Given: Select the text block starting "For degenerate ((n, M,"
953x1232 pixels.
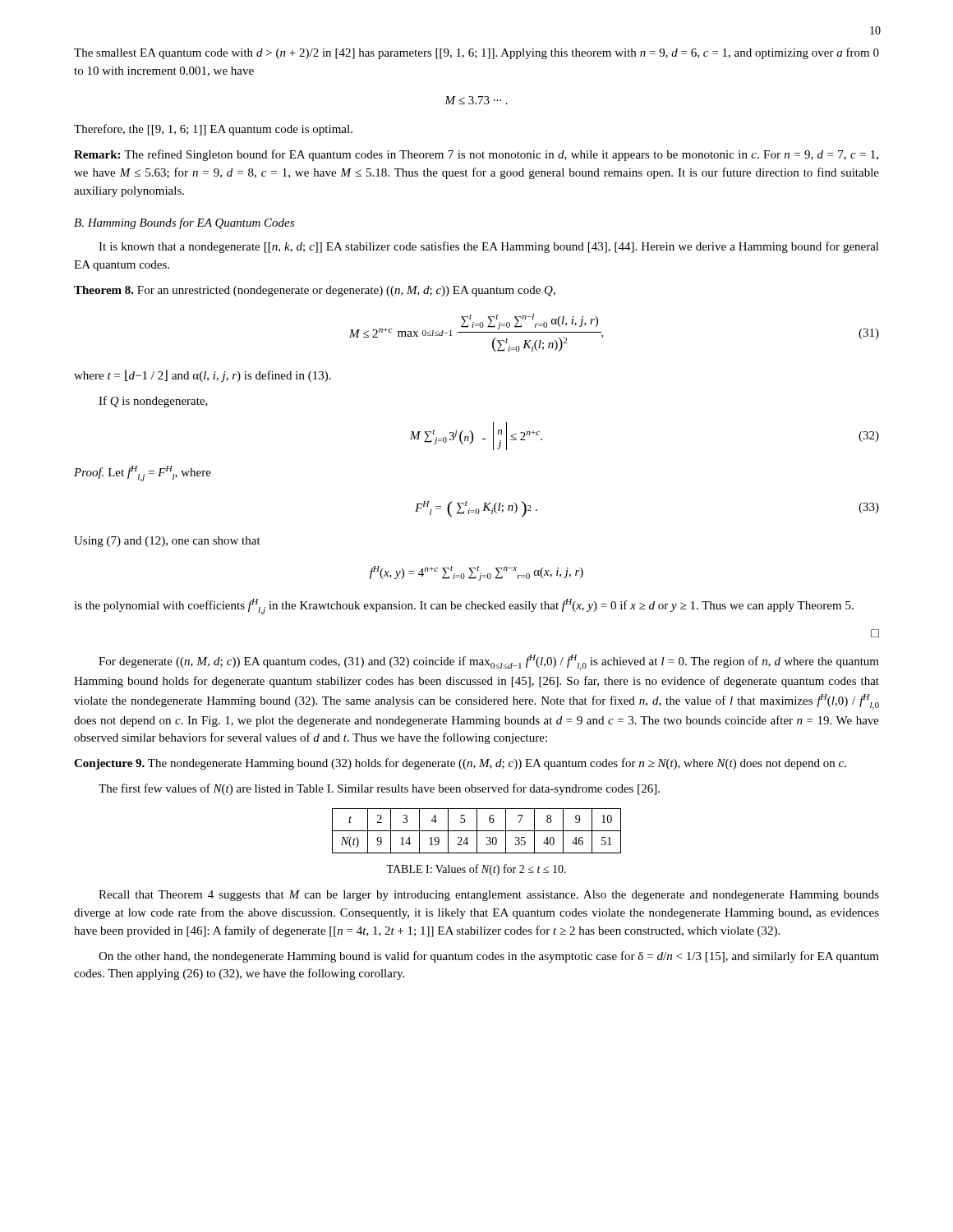Looking at the screenshot, I should pyautogui.click(x=476, y=699).
